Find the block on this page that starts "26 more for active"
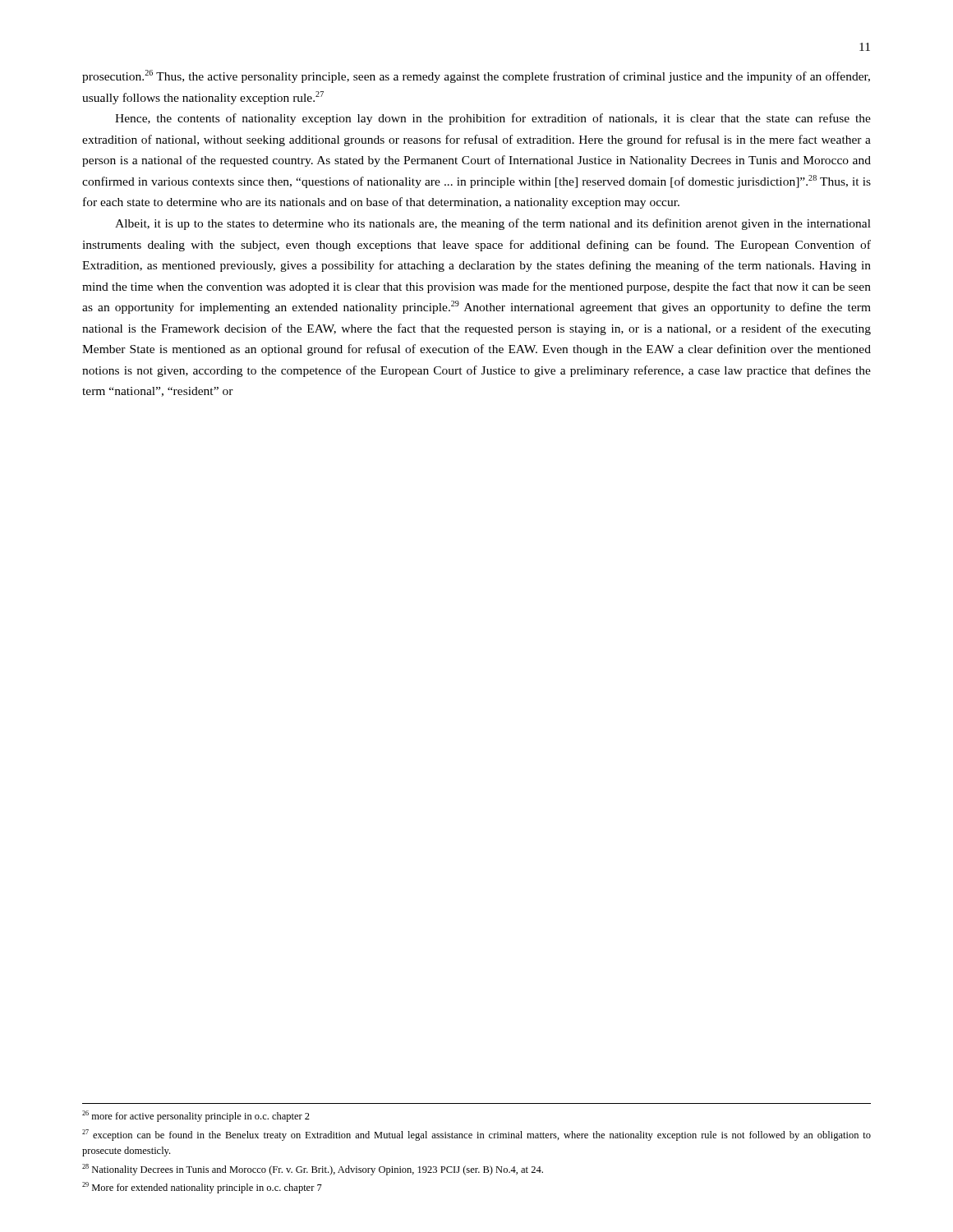 196,1116
